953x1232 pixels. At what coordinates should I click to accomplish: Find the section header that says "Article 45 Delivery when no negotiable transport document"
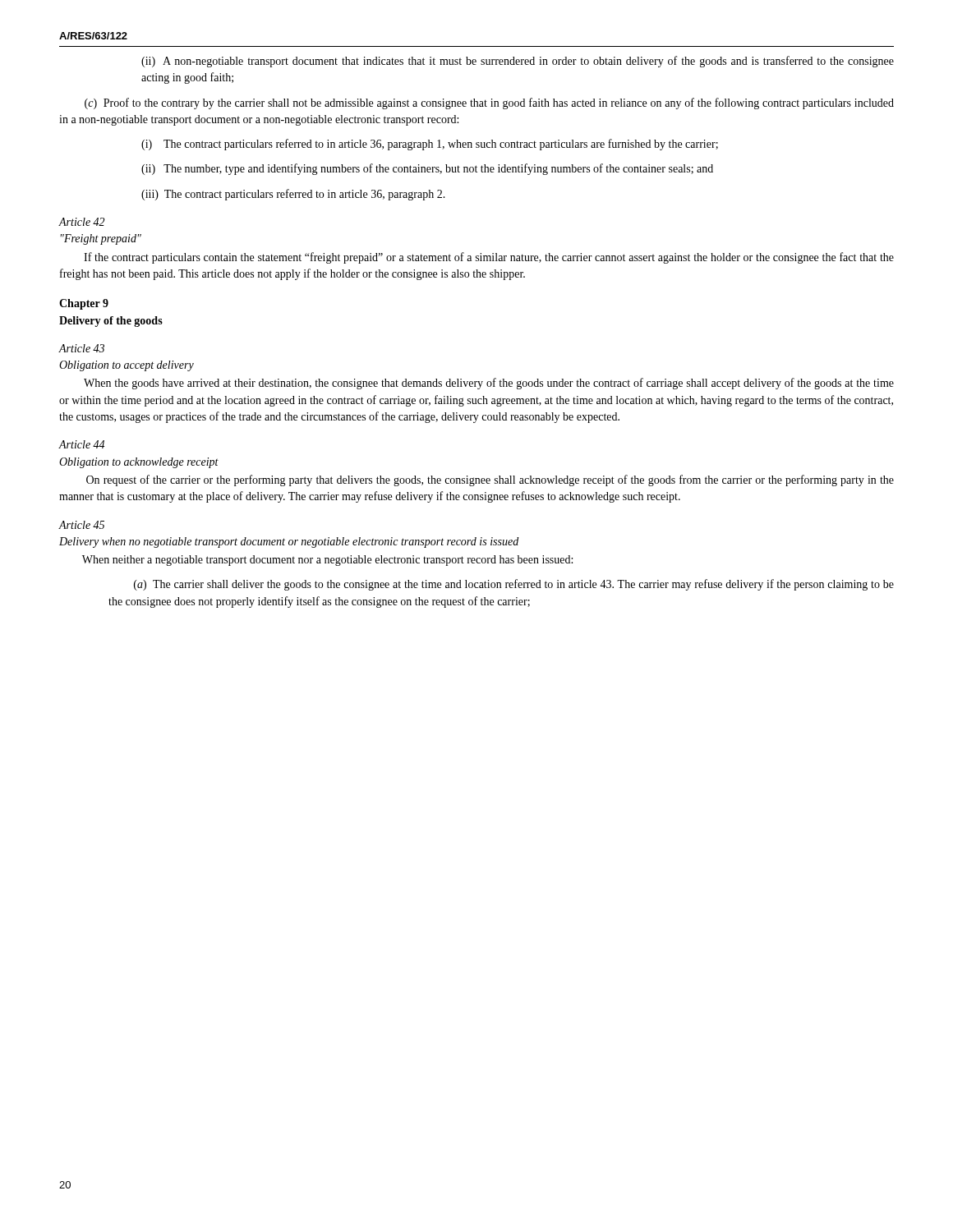(x=289, y=533)
